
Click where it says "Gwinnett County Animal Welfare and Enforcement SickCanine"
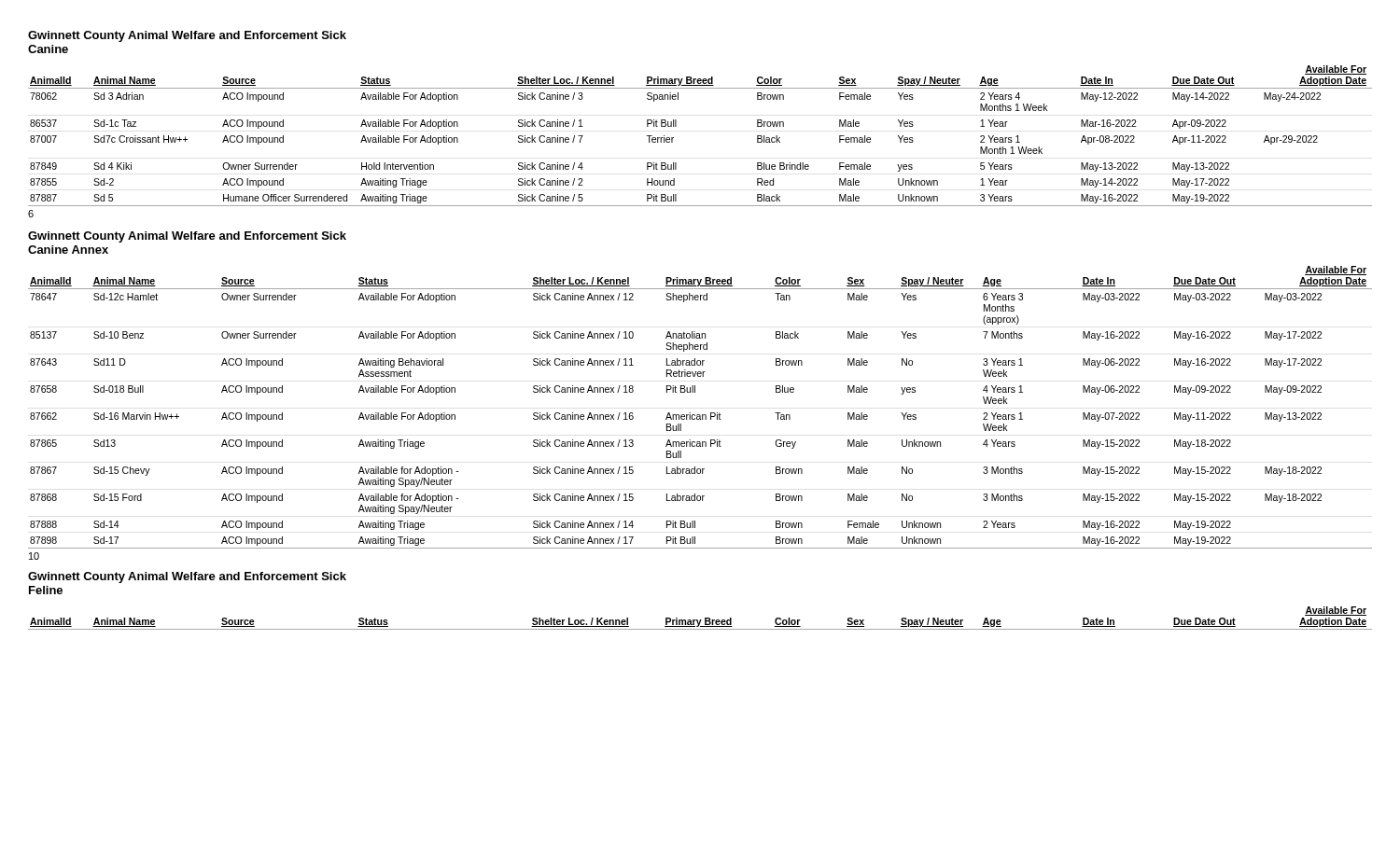pyautogui.click(x=187, y=42)
